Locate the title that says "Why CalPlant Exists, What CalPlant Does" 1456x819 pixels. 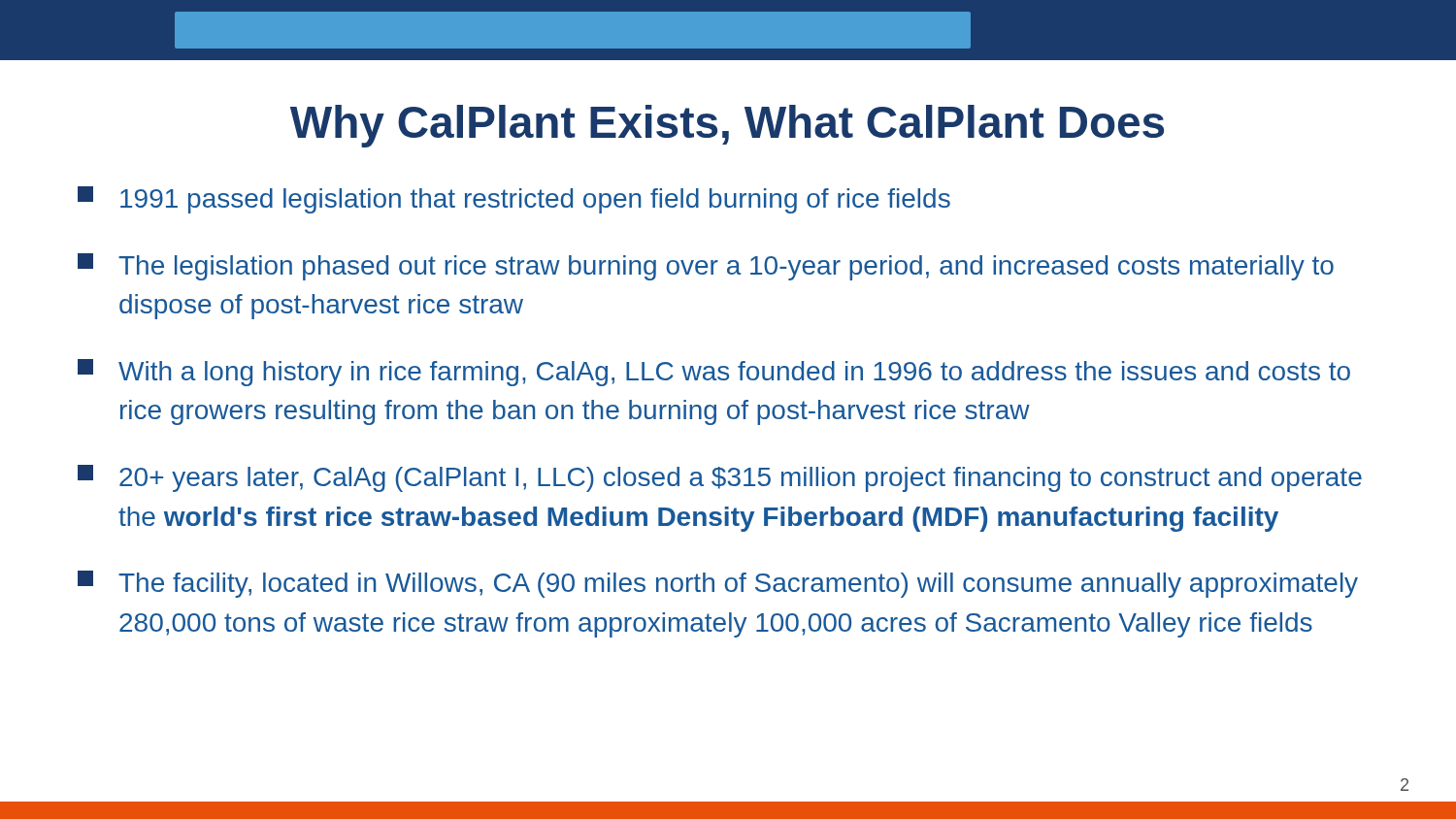[728, 119]
